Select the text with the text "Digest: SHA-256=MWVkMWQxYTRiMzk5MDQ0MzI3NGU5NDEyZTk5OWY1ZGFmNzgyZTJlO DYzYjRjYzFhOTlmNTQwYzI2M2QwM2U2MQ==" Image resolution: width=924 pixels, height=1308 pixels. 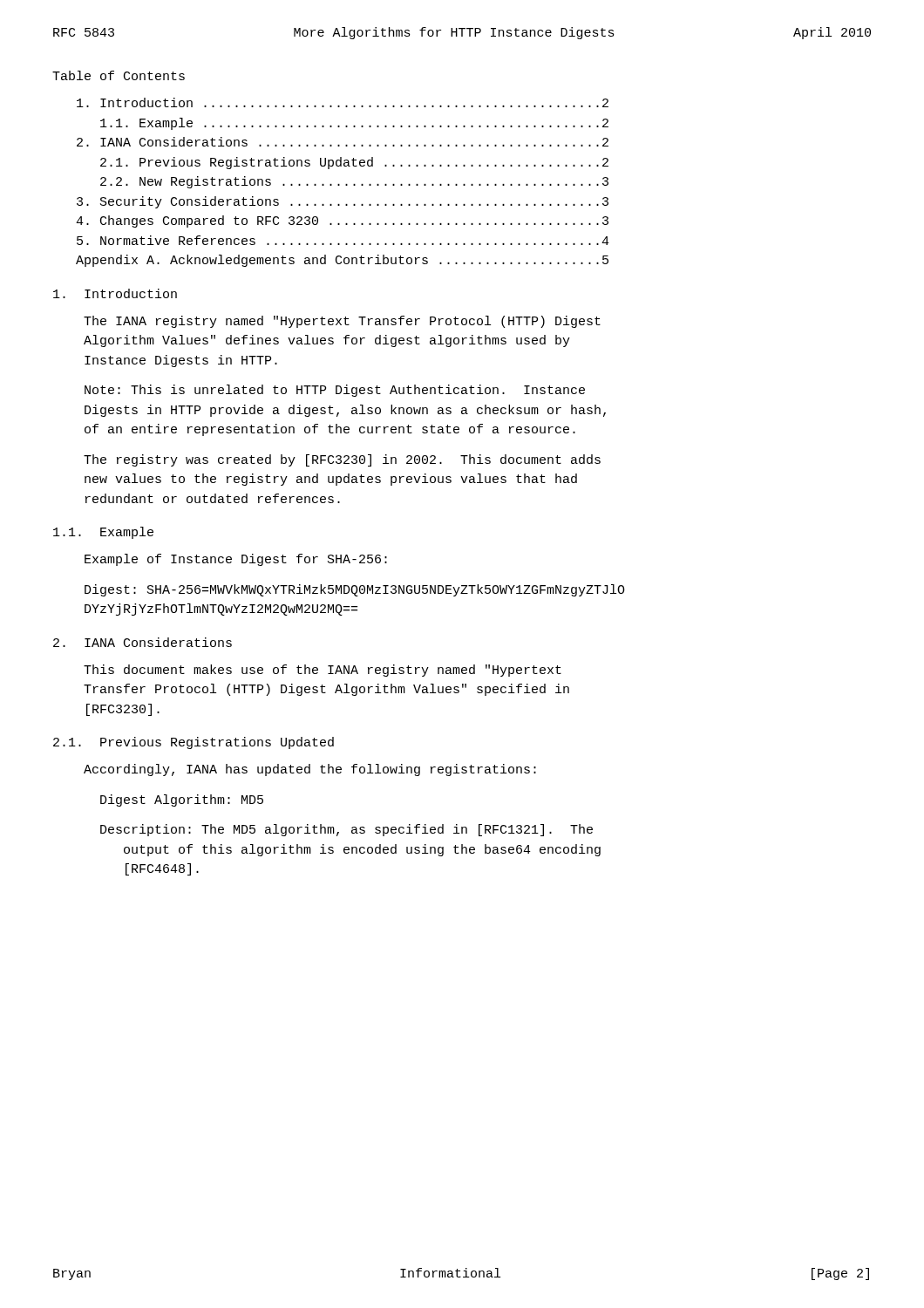coord(354,600)
